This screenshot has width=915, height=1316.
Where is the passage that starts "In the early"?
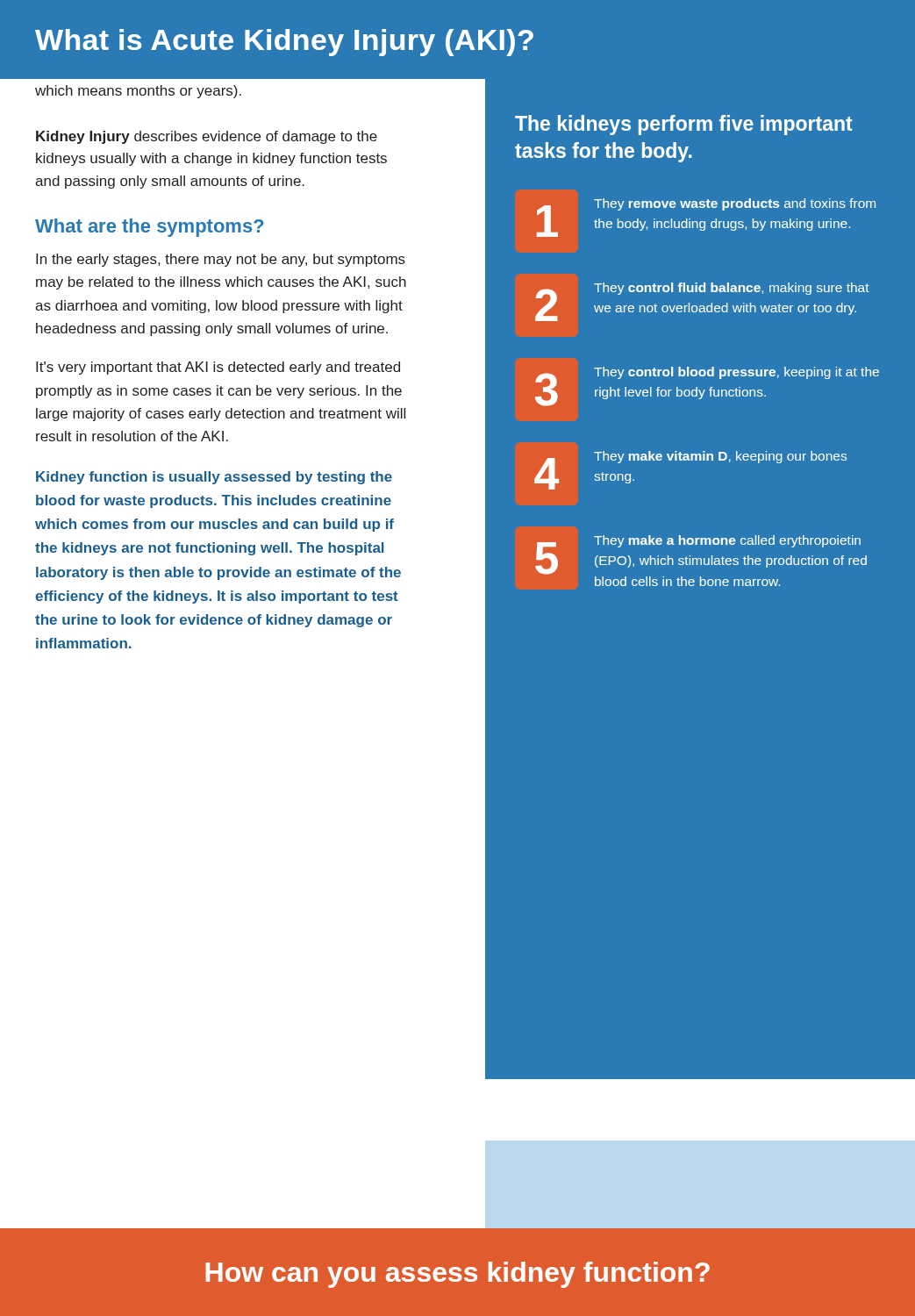[221, 294]
